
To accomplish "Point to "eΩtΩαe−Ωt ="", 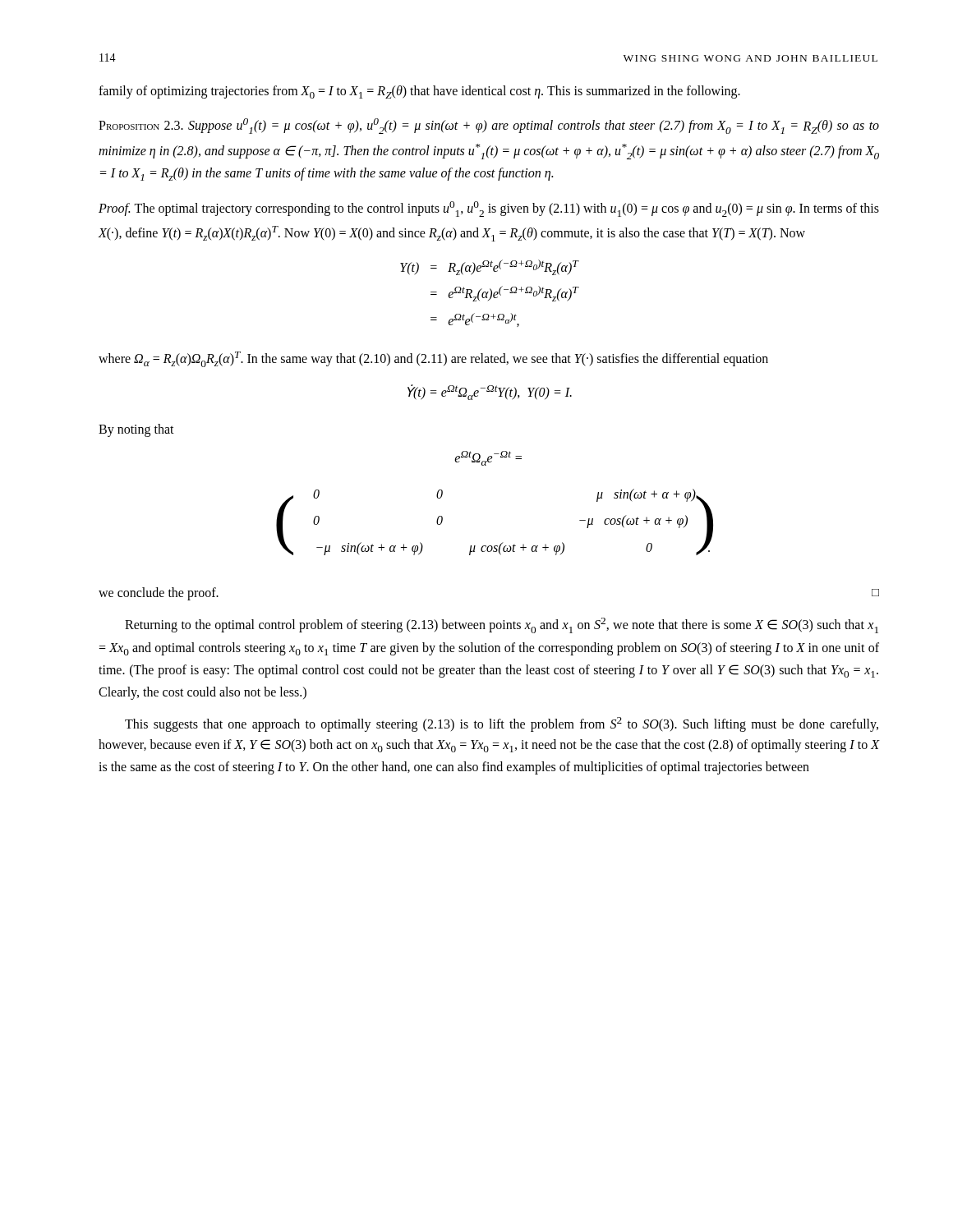I will (x=489, y=458).
